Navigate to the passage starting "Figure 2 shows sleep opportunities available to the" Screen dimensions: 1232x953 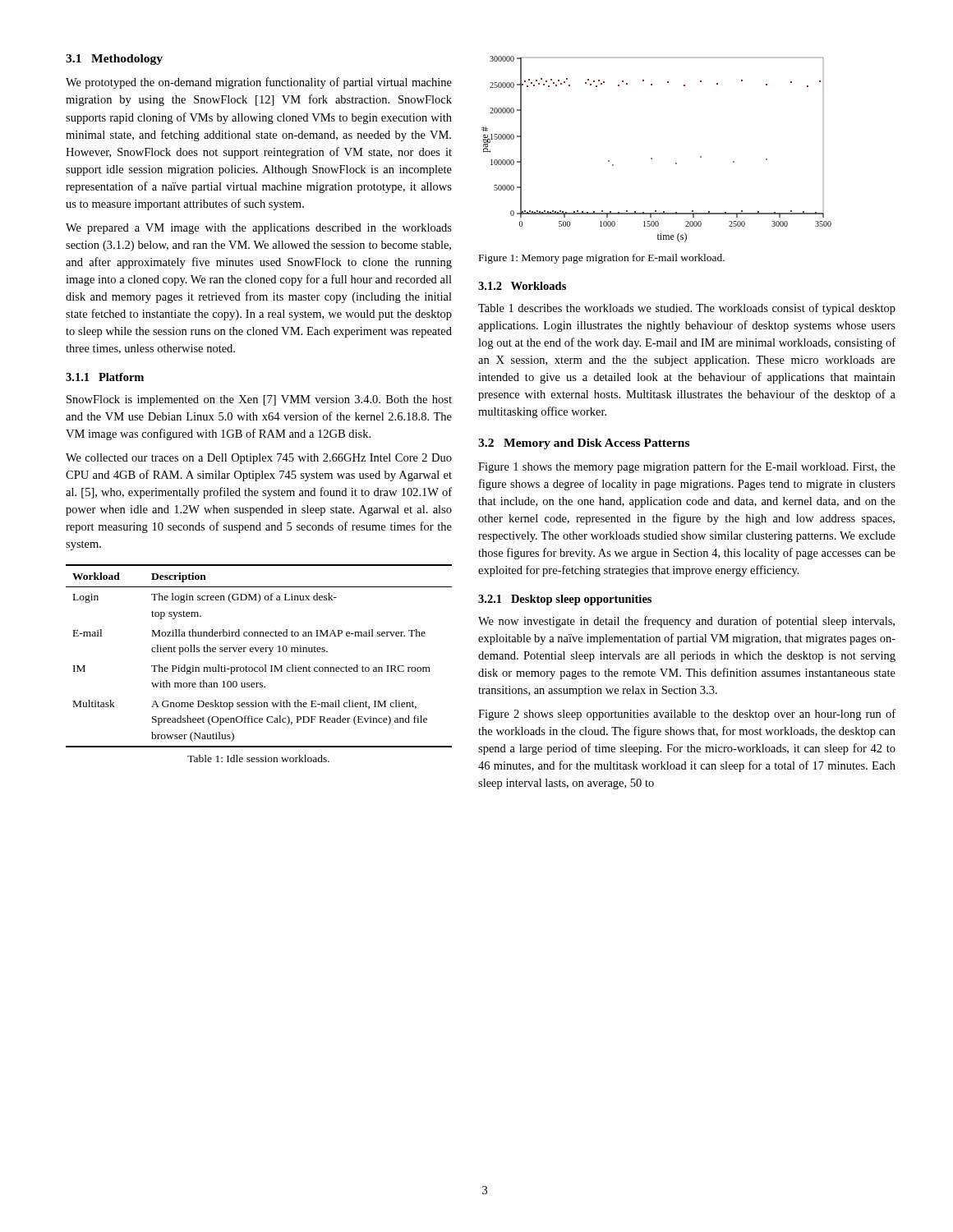pos(687,749)
